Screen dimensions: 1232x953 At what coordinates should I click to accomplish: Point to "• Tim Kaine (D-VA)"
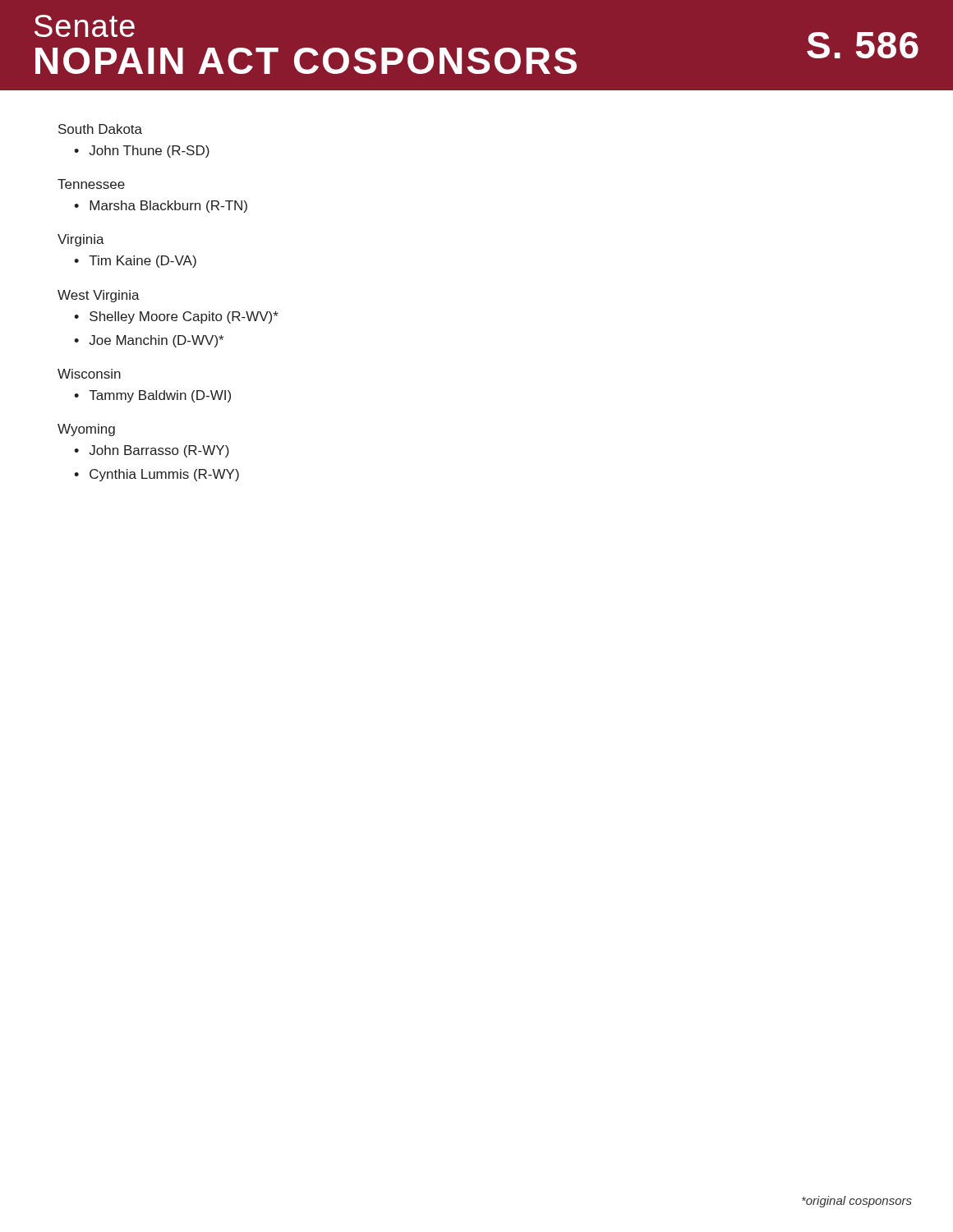coord(135,262)
